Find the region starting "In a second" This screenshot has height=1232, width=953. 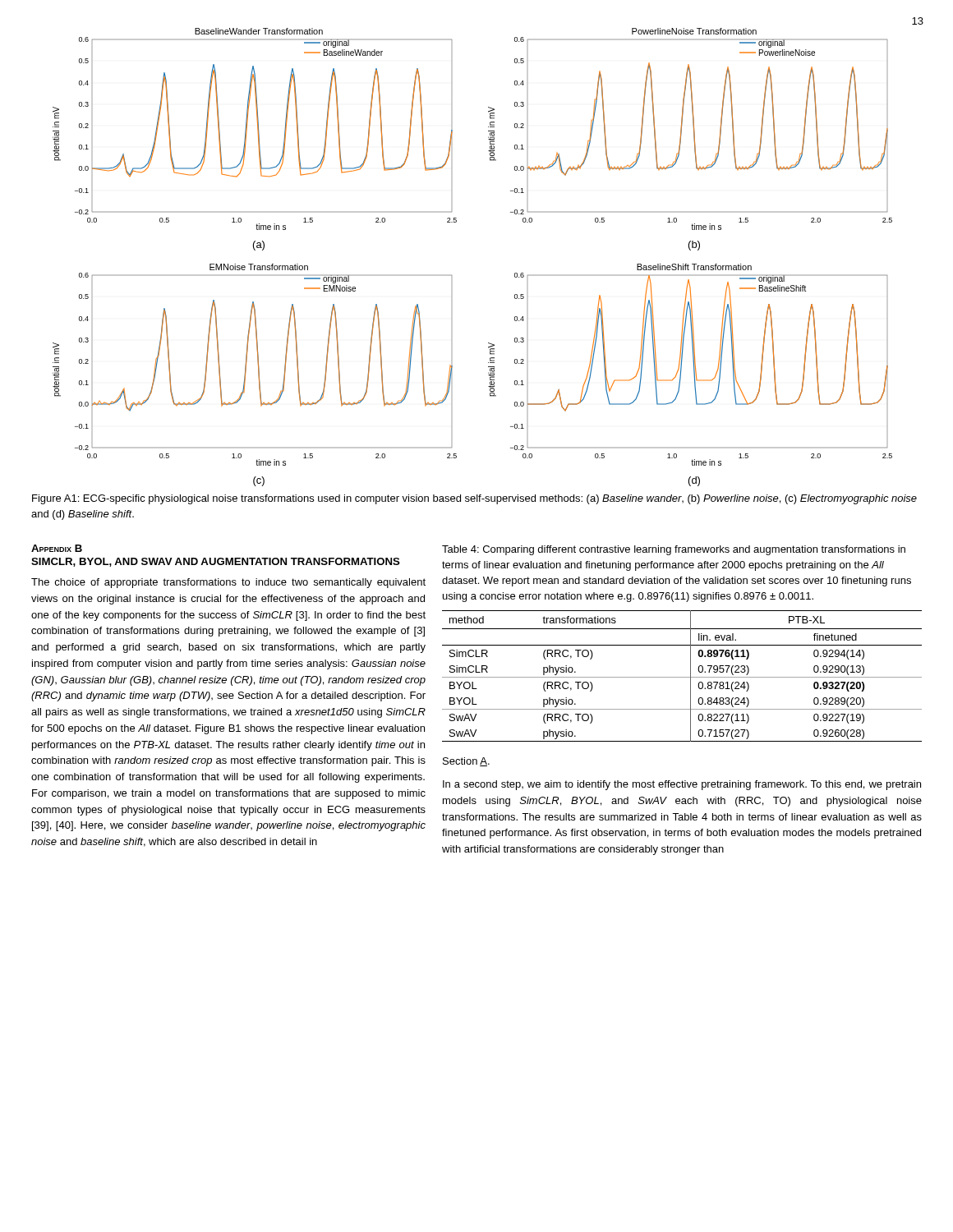682,817
